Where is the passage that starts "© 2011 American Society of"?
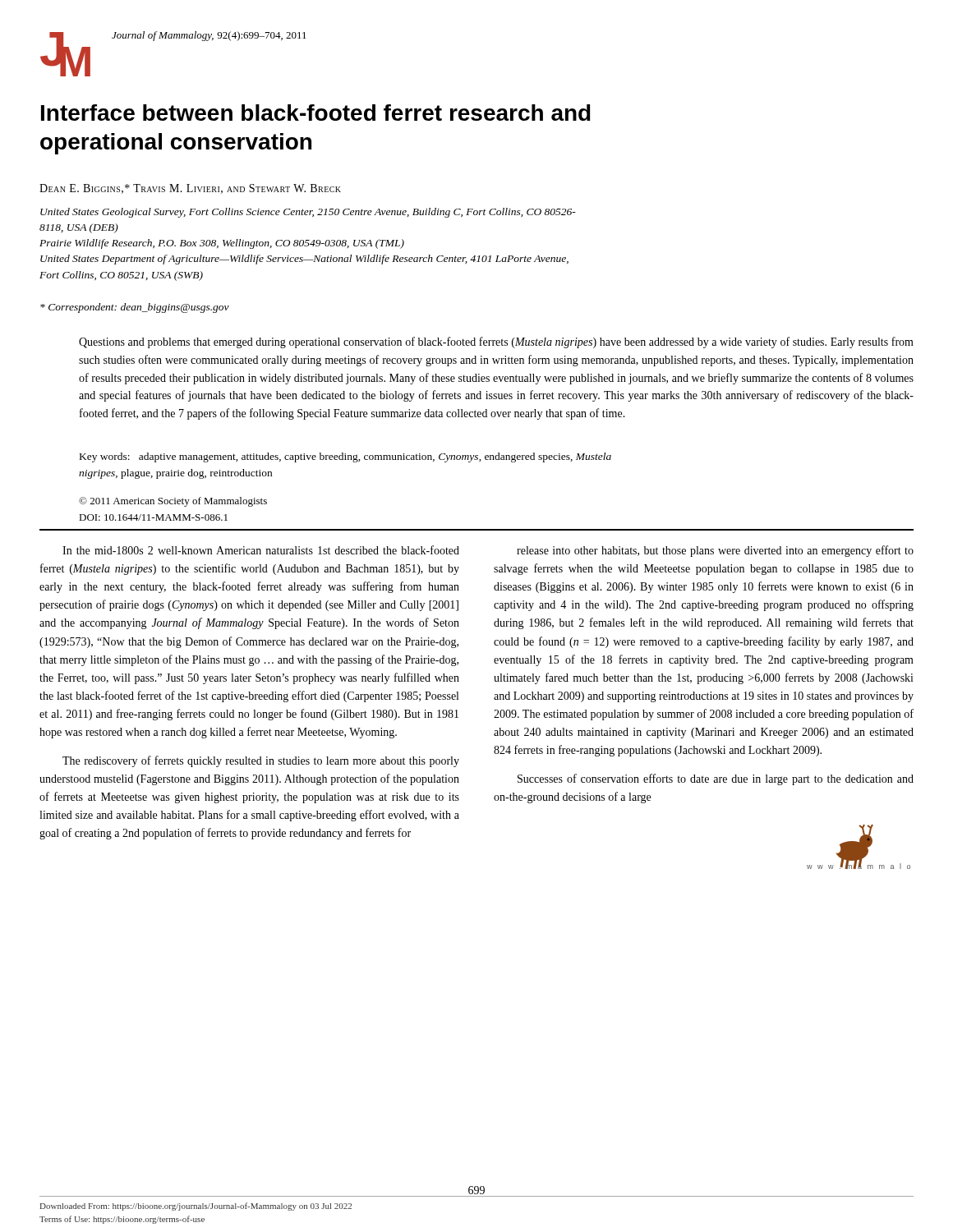Image resolution: width=953 pixels, height=1232 pixels. (x=173, y=509)
